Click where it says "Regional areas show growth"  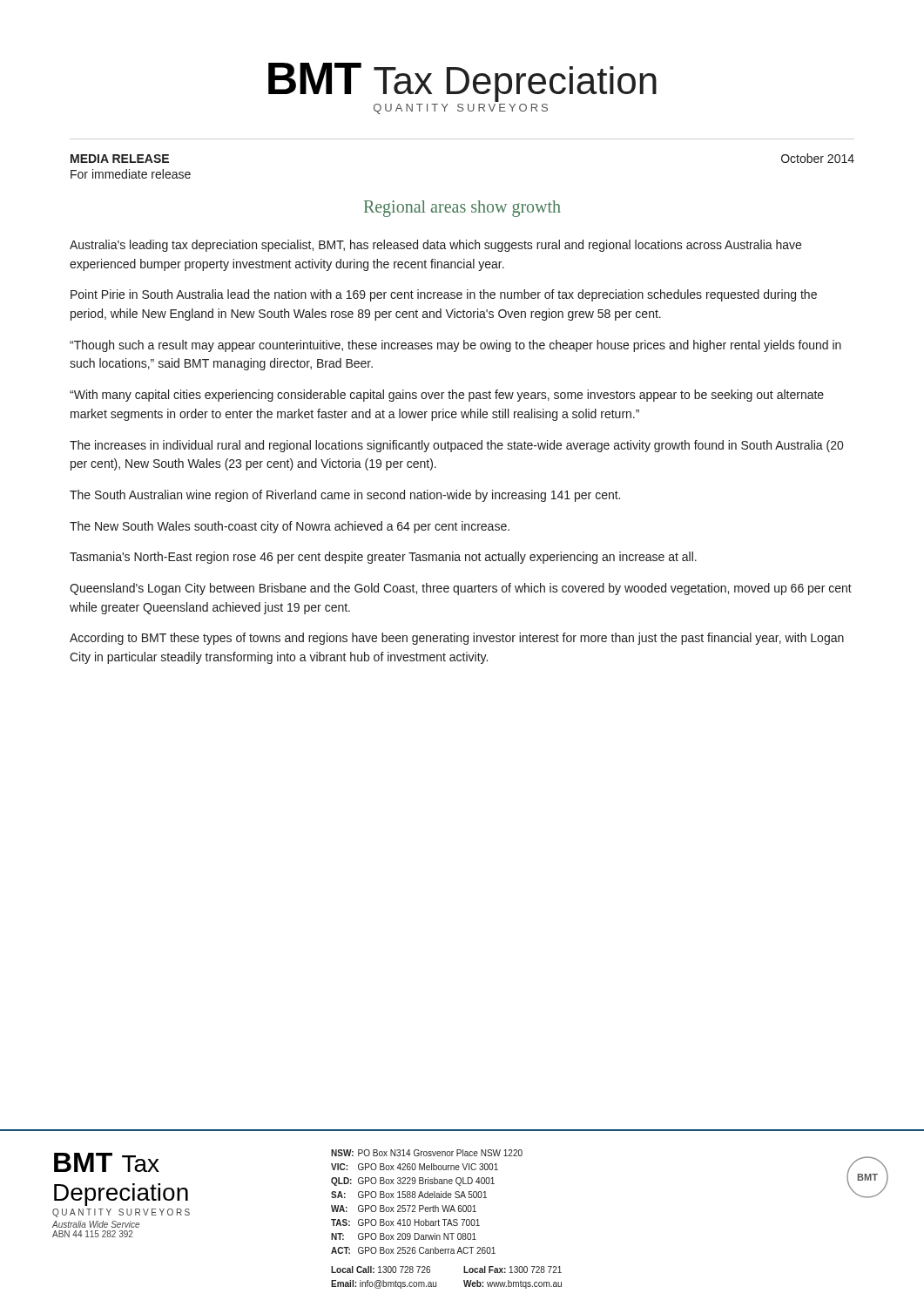[x=462, y=207]
